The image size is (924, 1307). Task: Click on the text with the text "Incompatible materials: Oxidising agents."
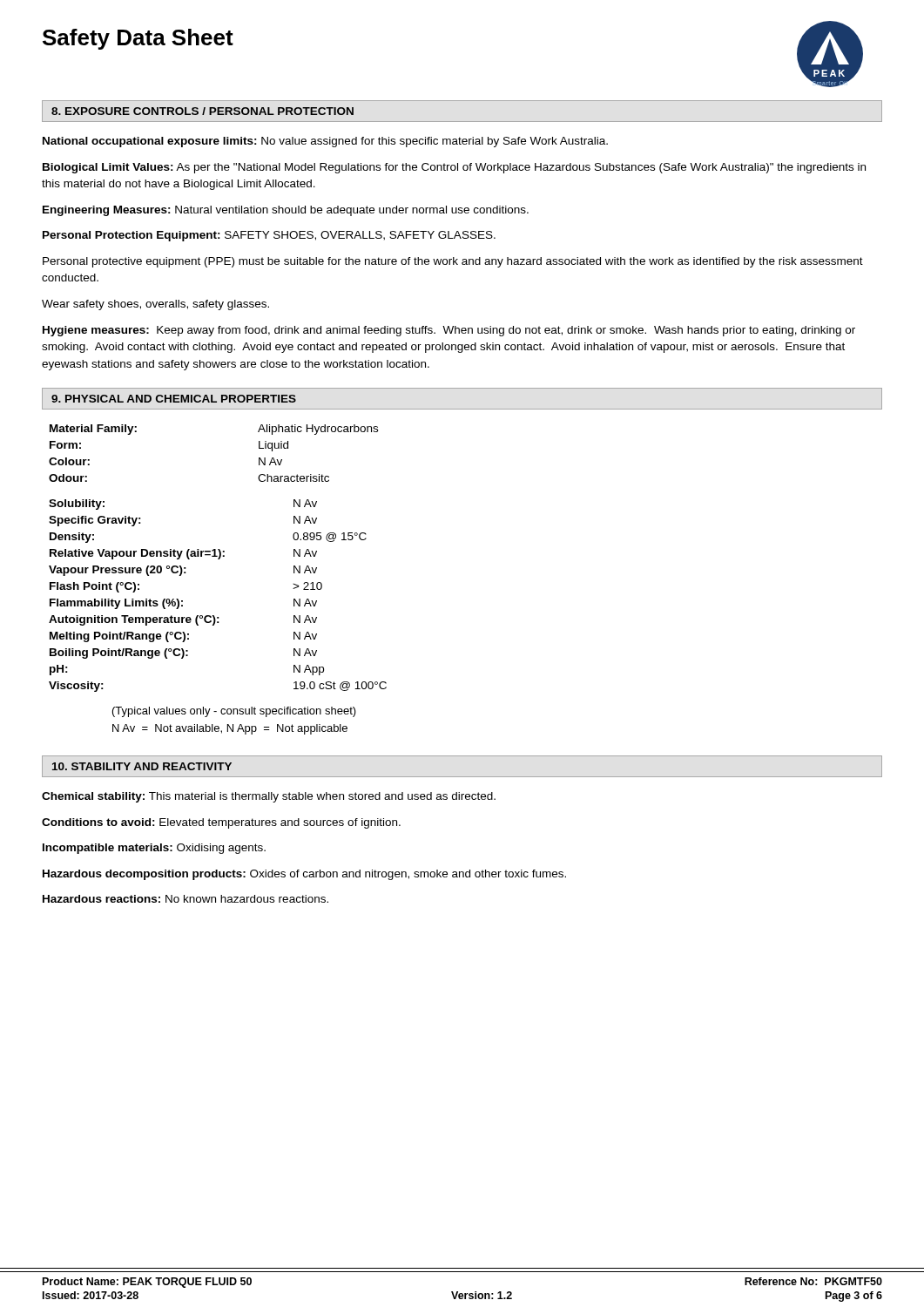click(x=154, y=848)
